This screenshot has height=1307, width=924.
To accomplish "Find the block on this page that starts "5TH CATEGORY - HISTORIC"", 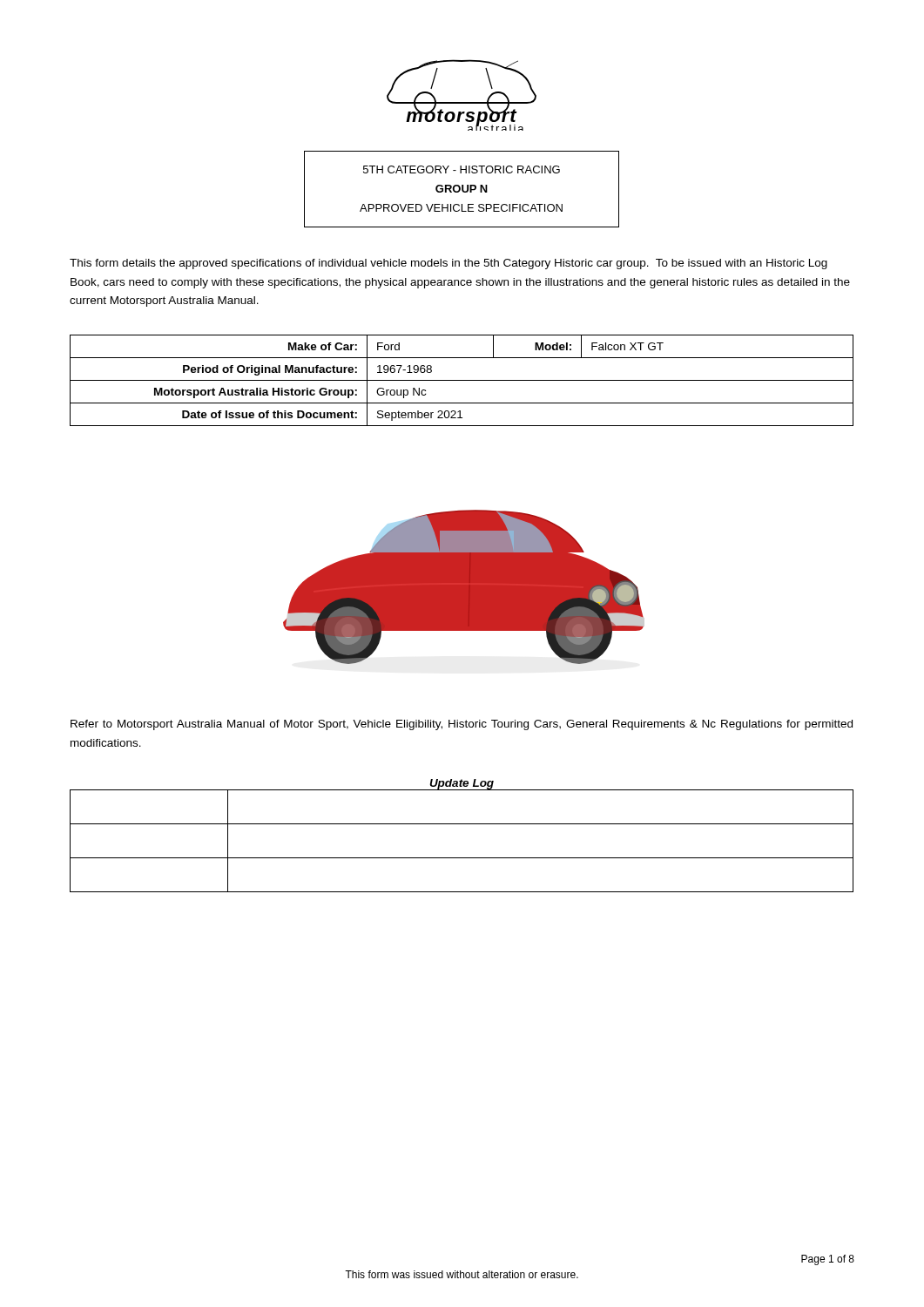I will [462, 189].
